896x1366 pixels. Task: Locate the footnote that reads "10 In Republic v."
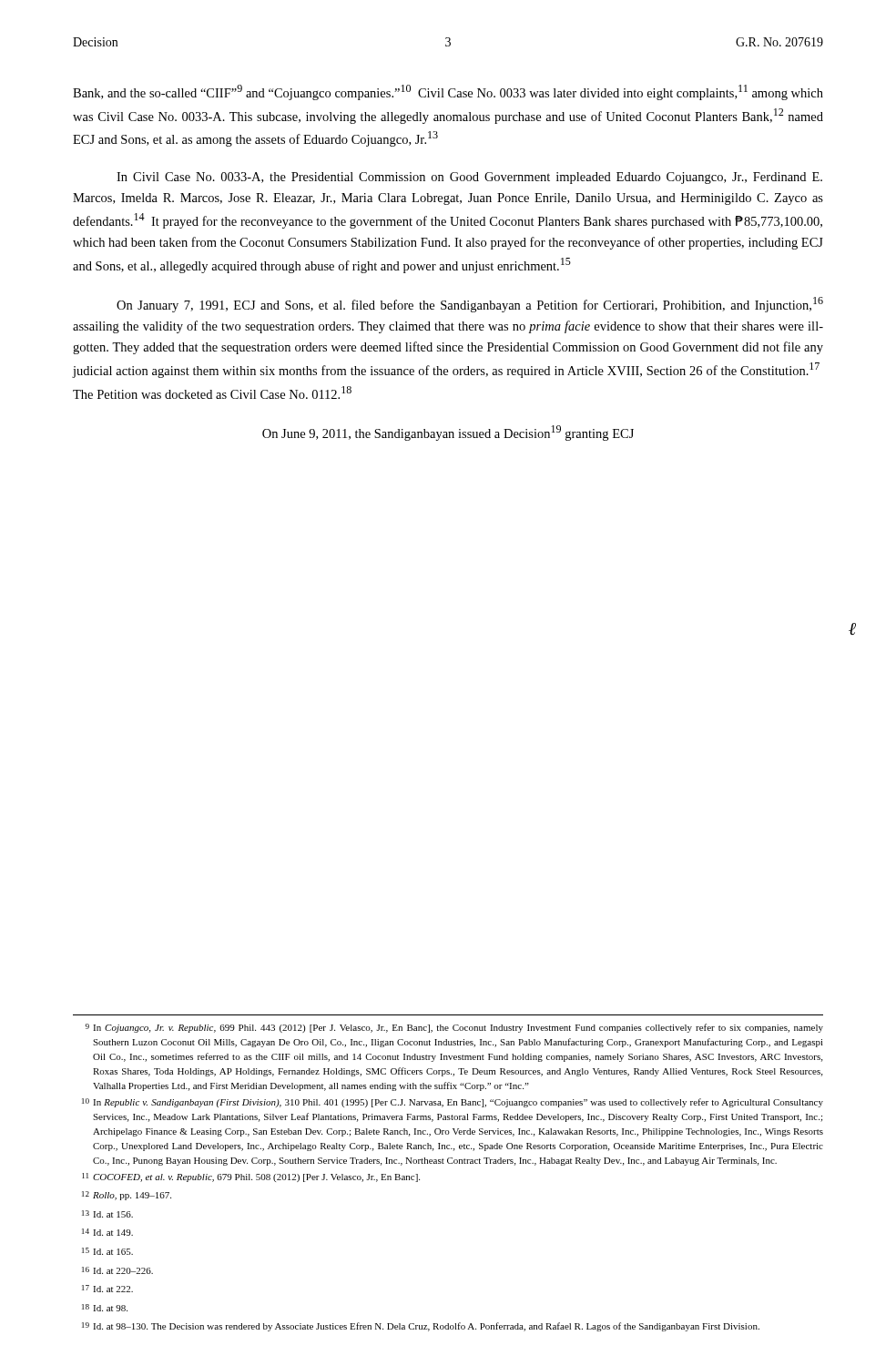448,1132
